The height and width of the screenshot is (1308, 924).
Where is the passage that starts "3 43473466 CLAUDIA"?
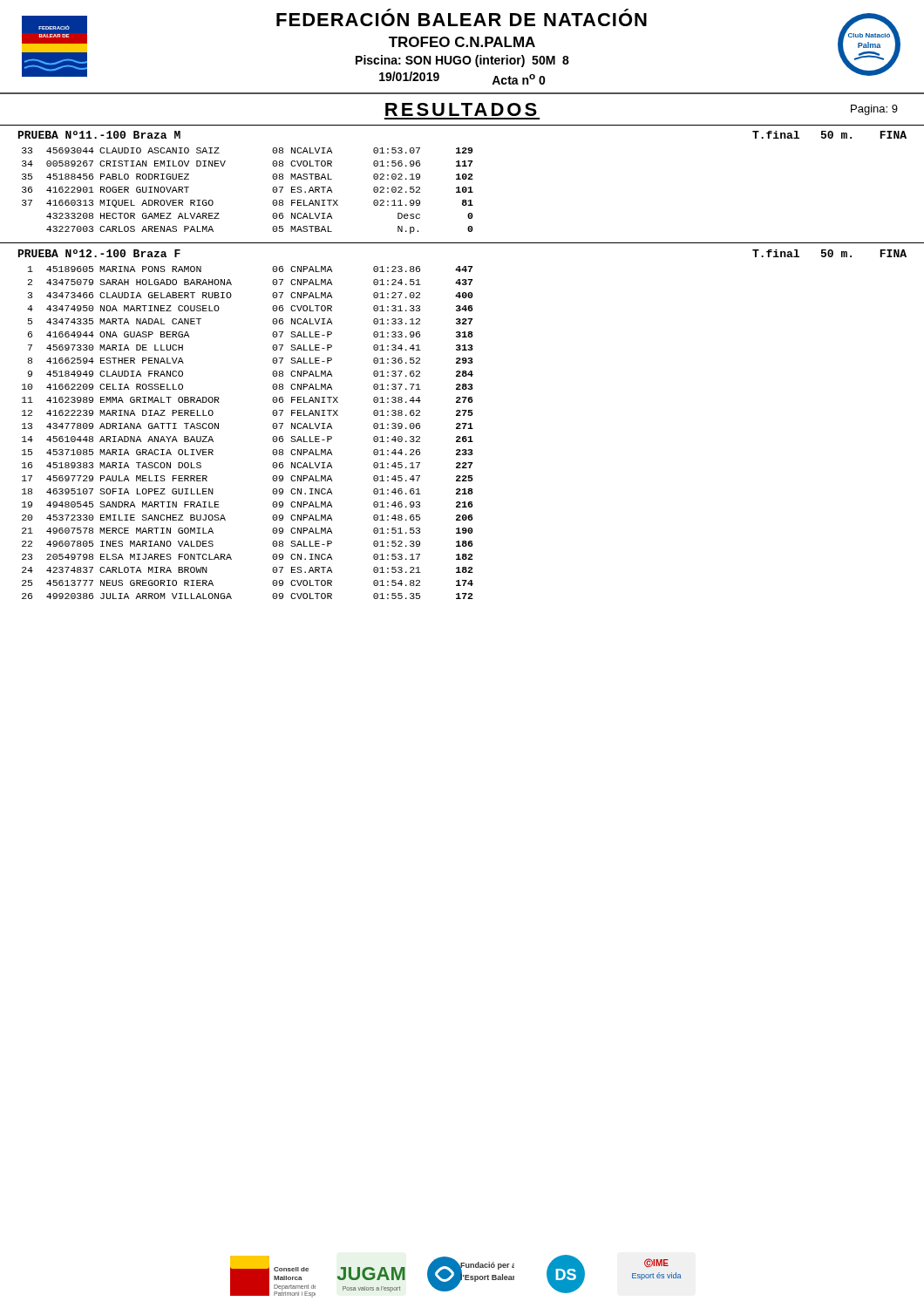tap(91, 294)
